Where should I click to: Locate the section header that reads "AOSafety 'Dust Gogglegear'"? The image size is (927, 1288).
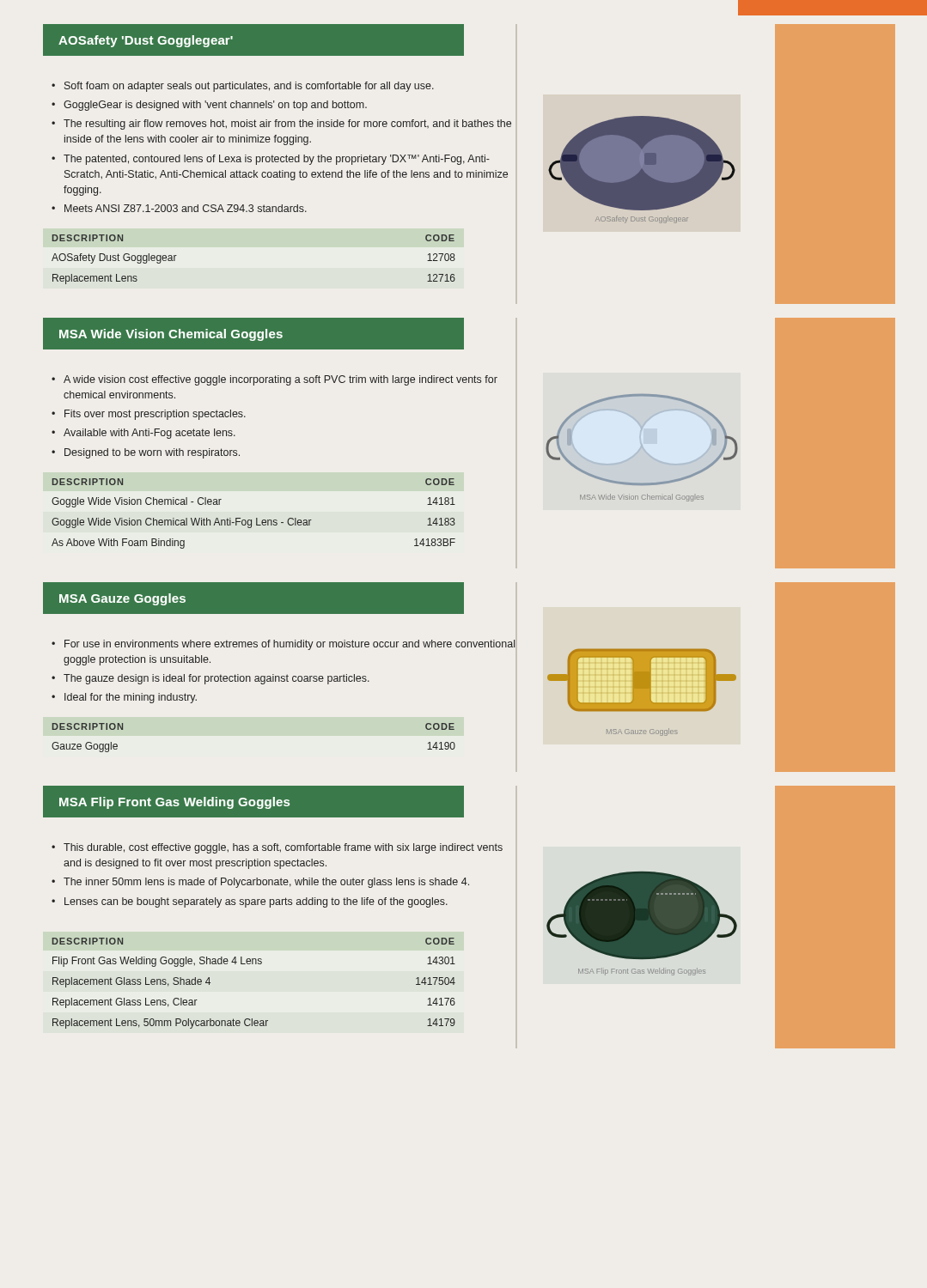pyautogui.click(x=146, y=40)
